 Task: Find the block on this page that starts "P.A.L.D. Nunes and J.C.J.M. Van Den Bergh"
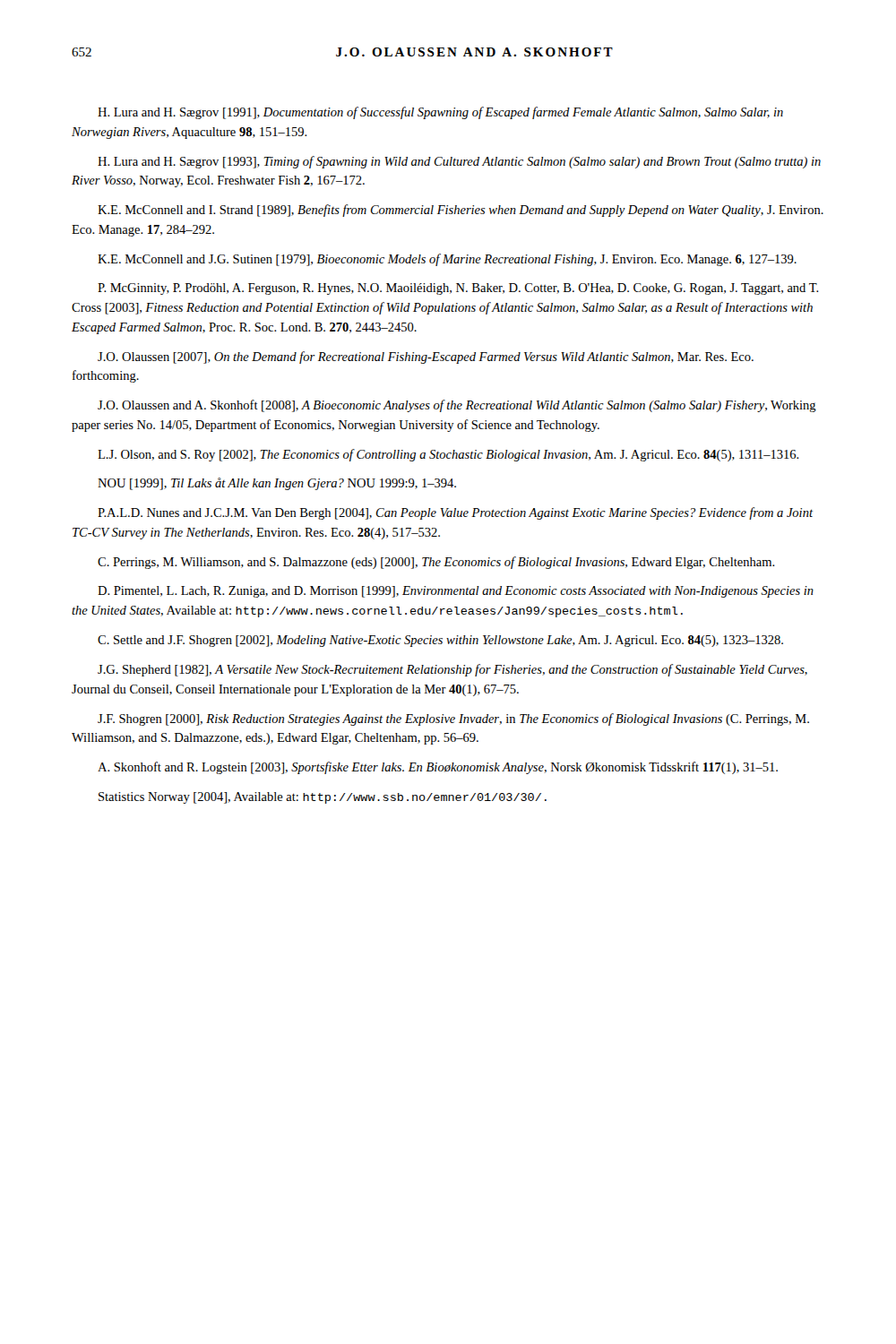[442, 522]
